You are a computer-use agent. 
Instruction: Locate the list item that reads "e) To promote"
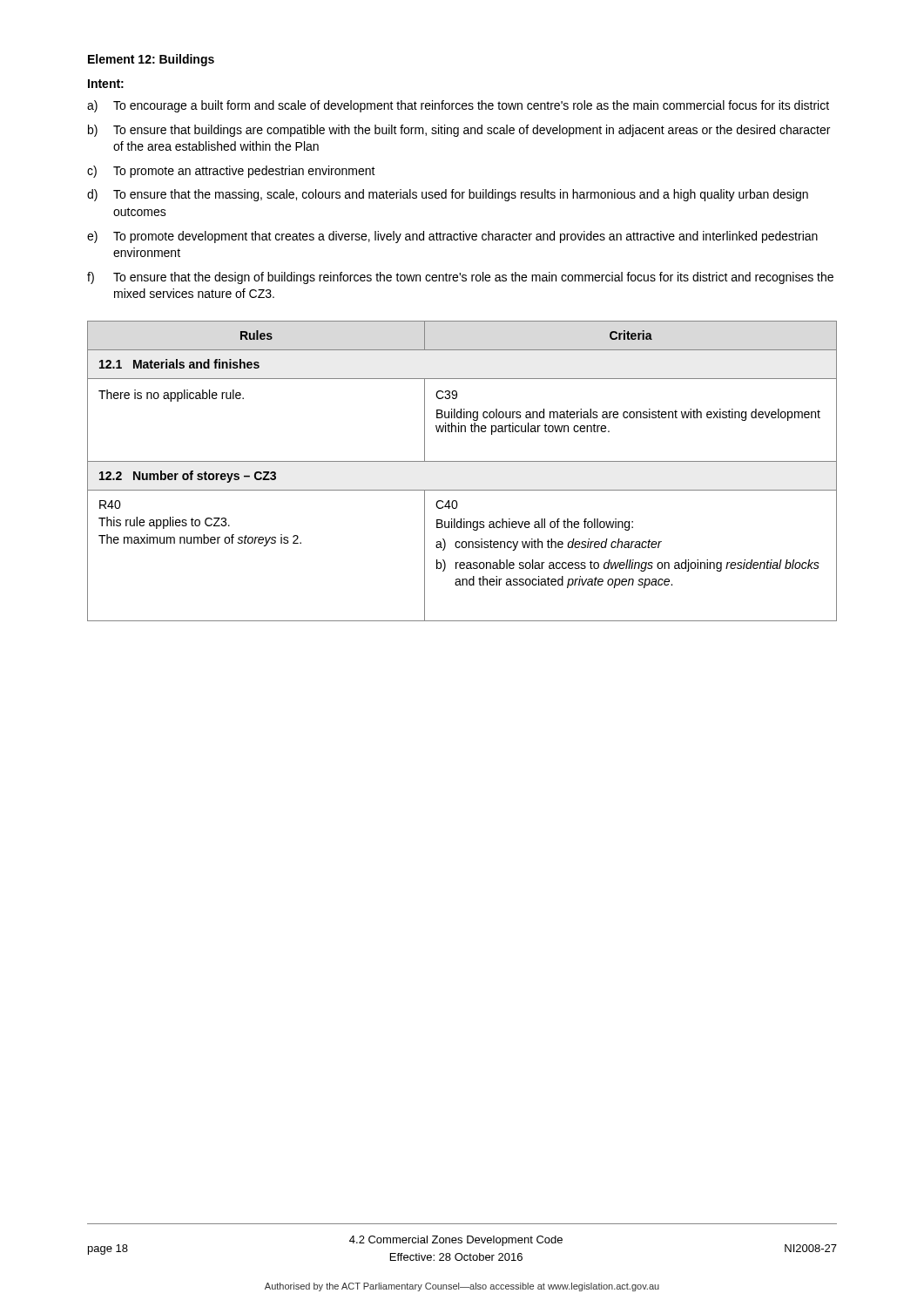coord(462,245)
